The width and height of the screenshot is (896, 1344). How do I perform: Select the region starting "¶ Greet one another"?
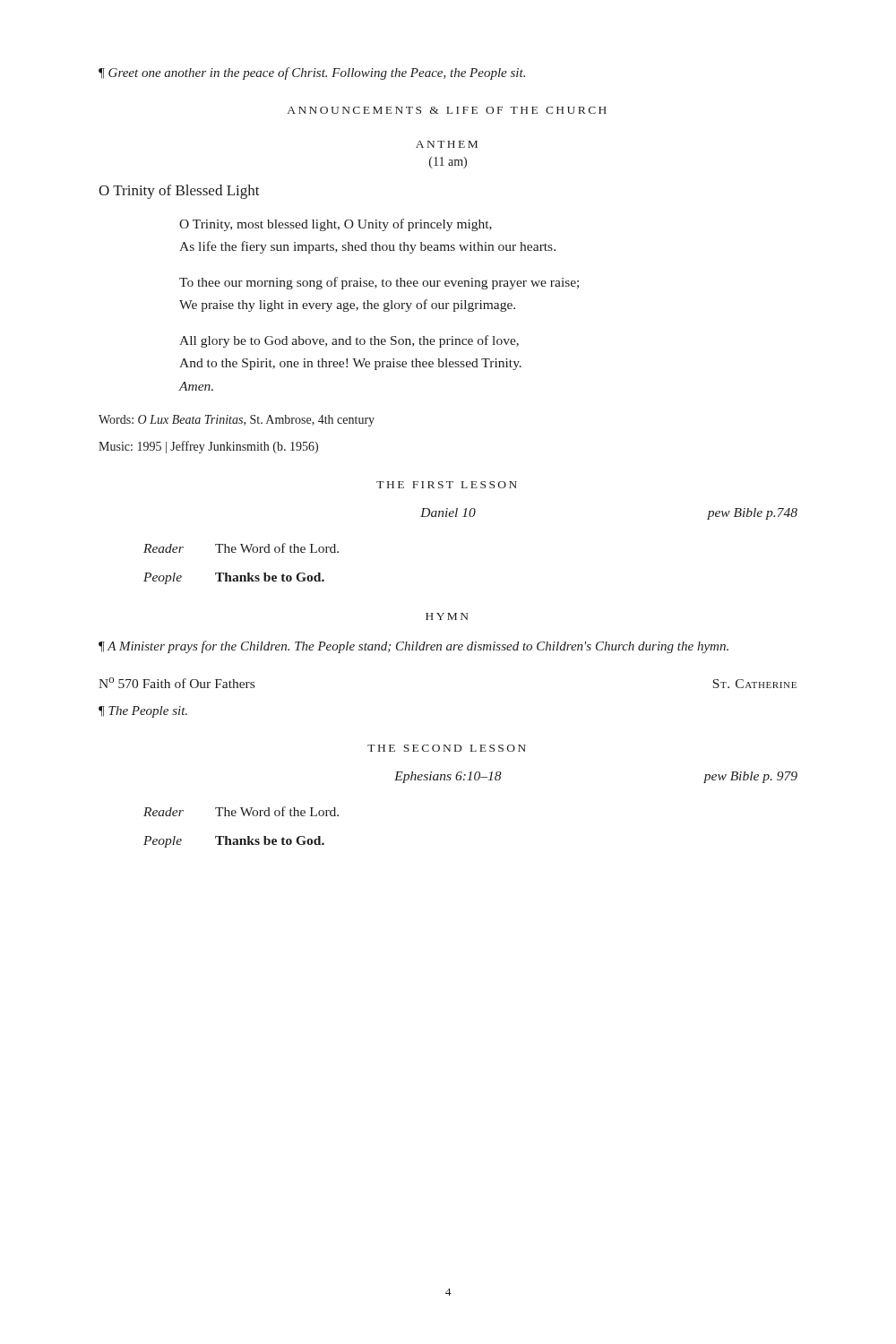pos(312,73)
